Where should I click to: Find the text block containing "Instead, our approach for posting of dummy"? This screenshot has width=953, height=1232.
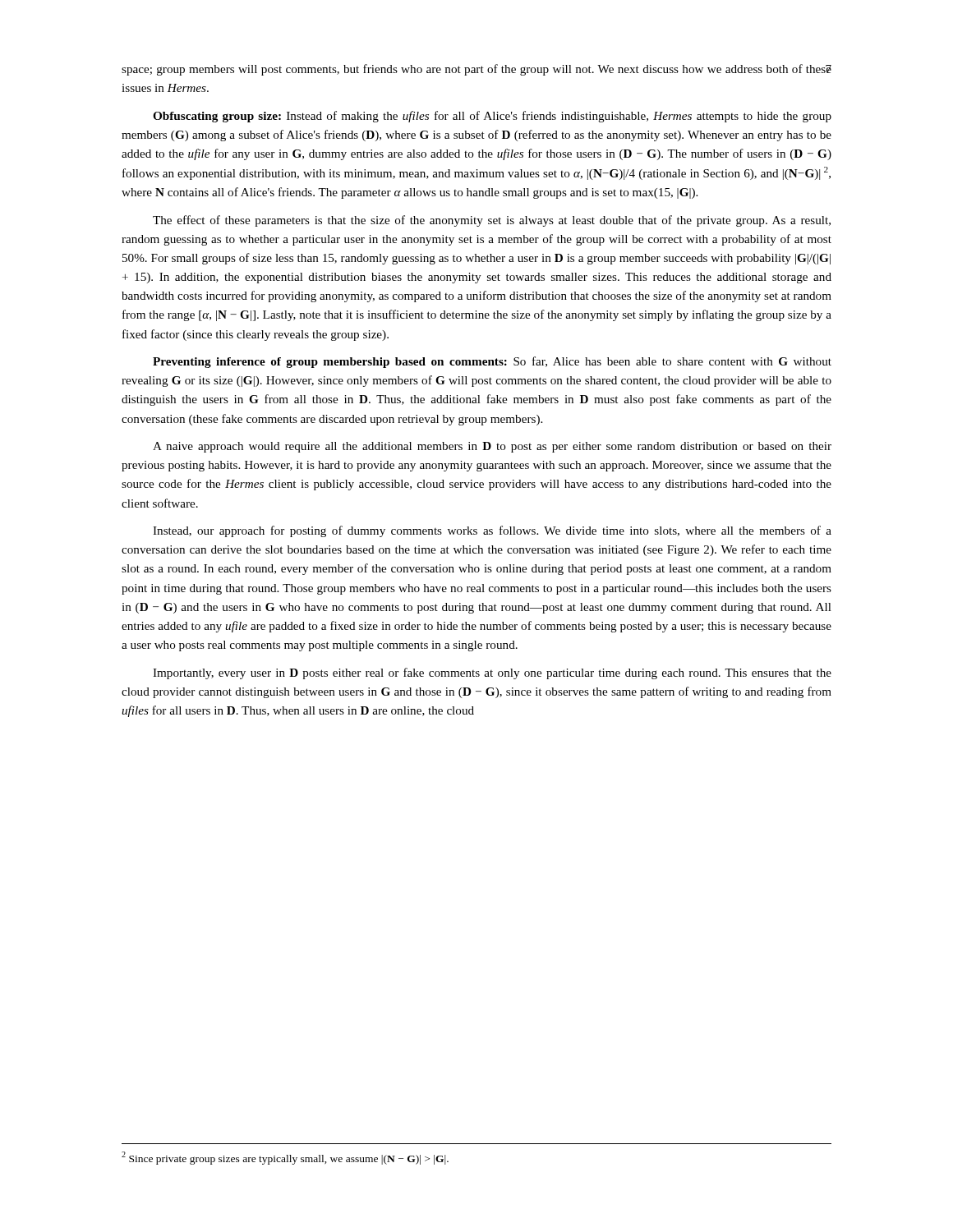pyautogui.click(x=476, y=587)
